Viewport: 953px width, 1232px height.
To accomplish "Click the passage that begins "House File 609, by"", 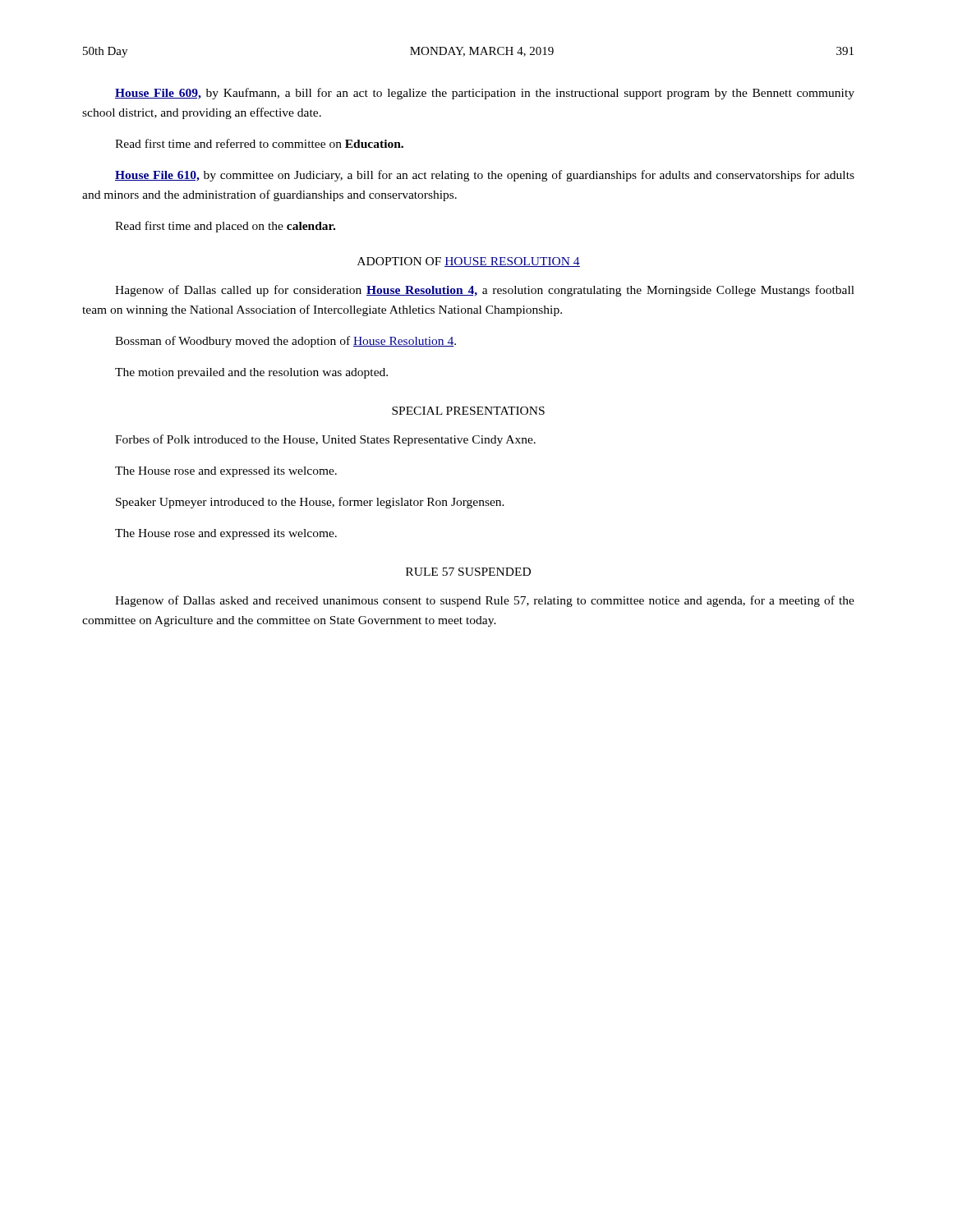I will (468, 102).
